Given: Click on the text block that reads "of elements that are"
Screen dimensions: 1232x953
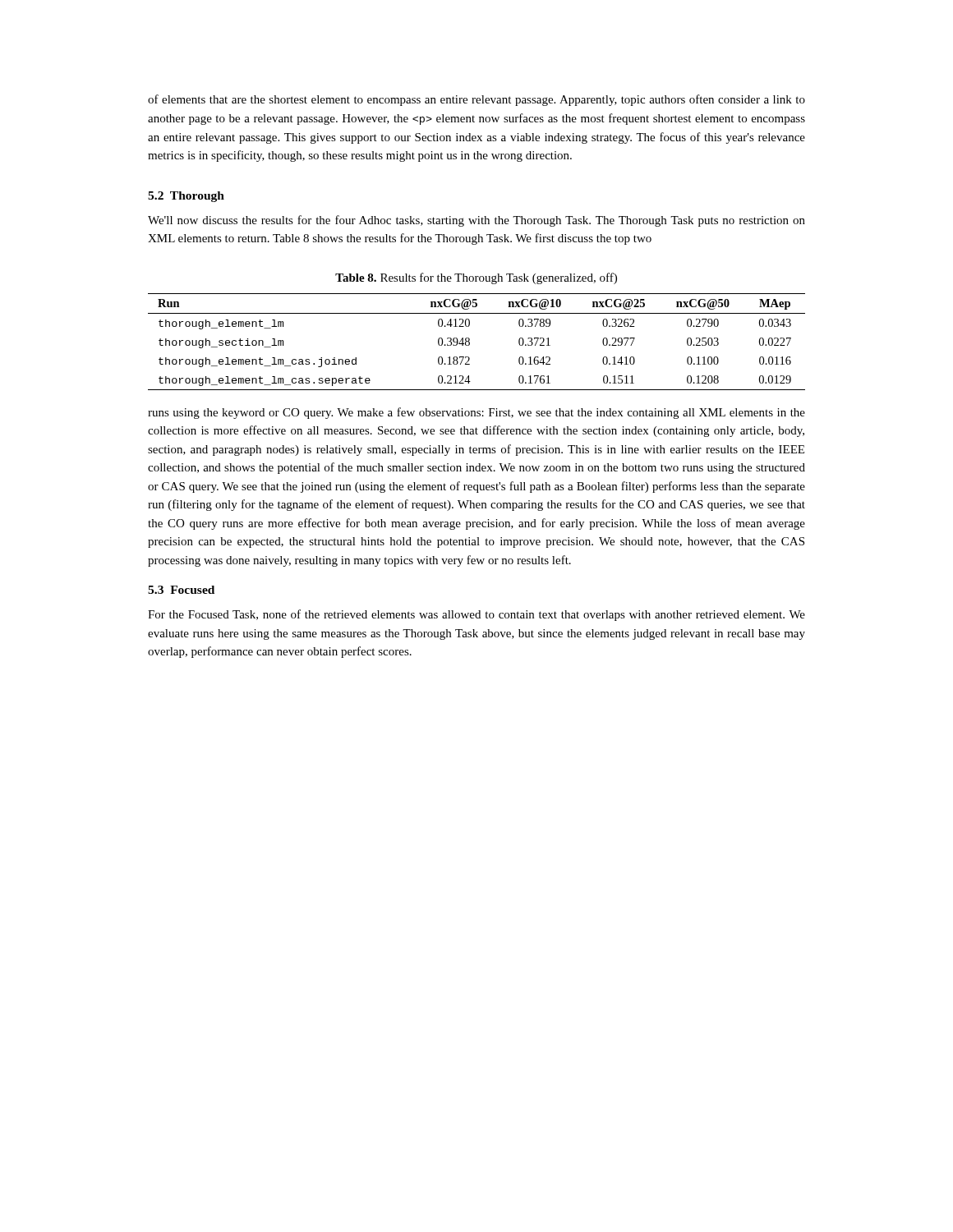Looking at the screenshot, I should 476,127.
